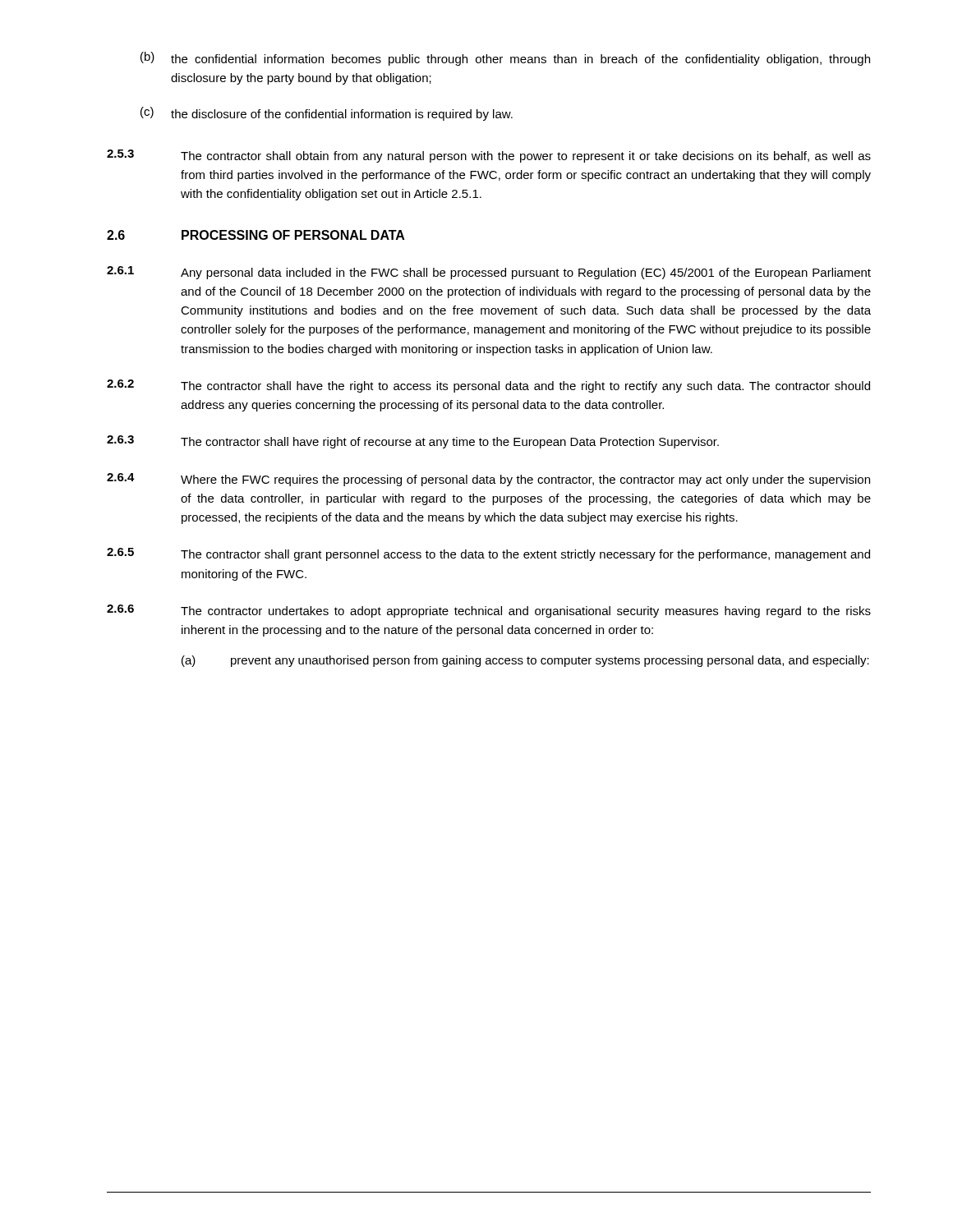Locate the region starting "2.6.5 The contractor shall grant personnel"

[489, 564]
